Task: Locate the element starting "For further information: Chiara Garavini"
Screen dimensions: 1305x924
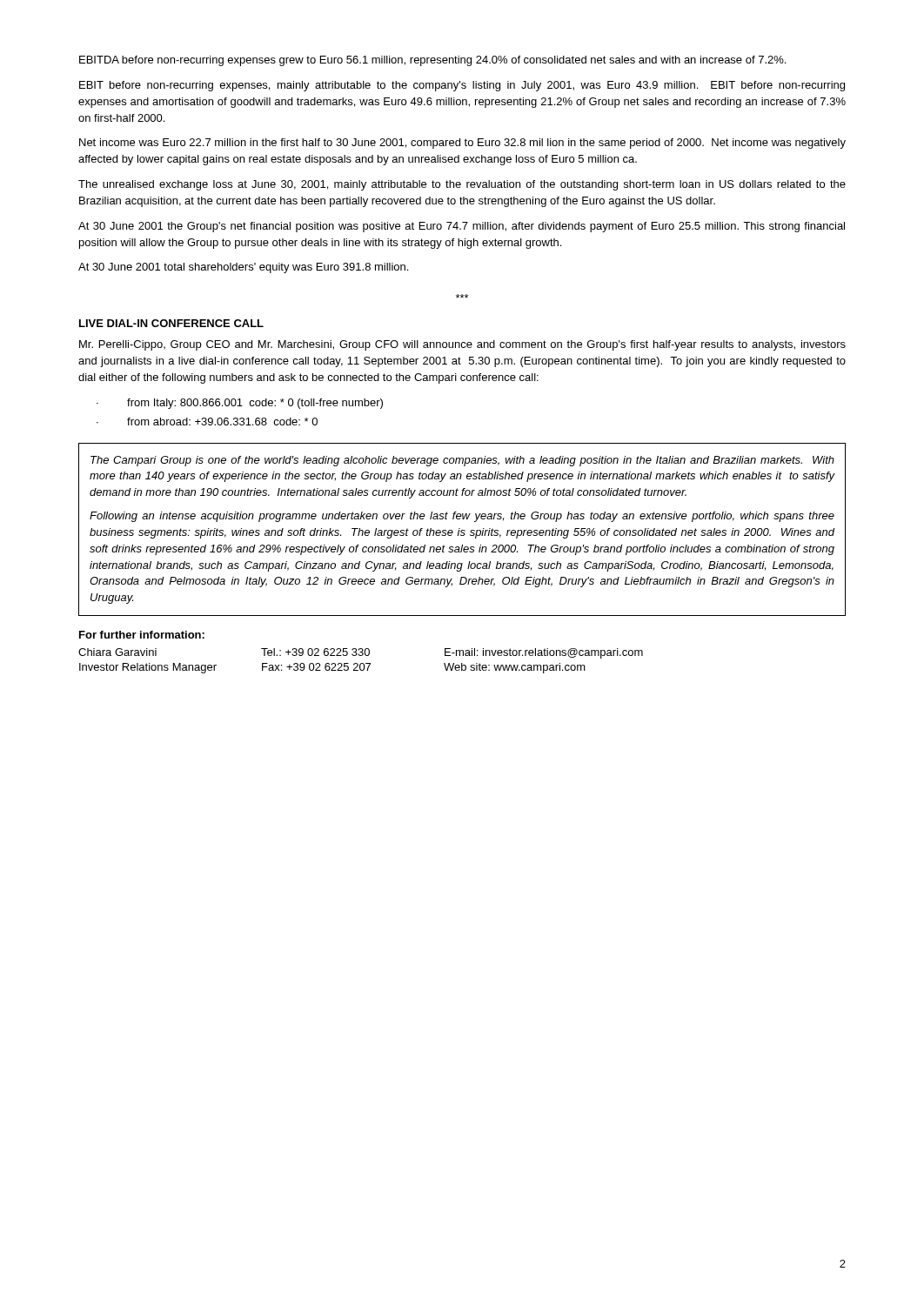Action: coord(462,651)
